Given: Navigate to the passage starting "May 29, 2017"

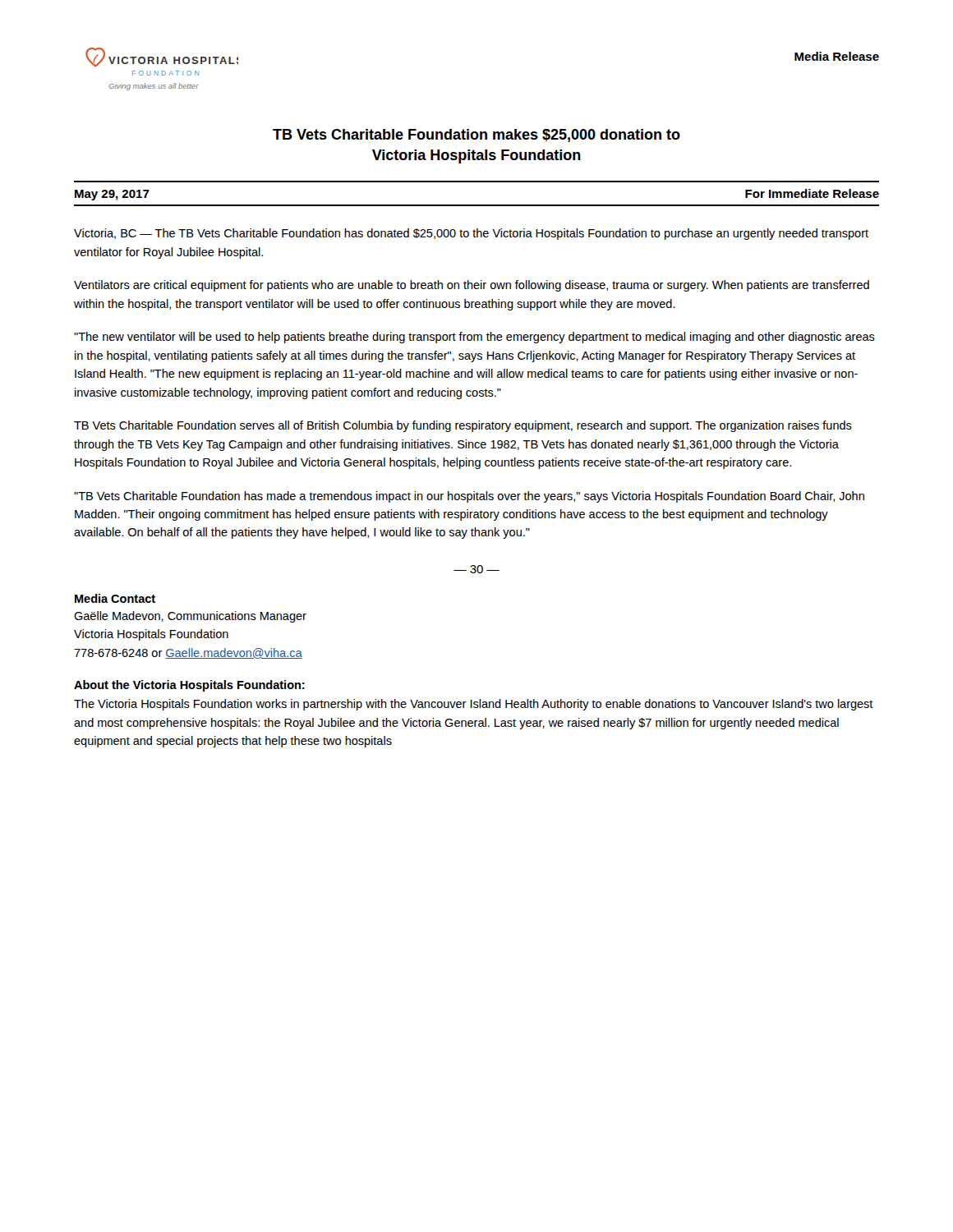Looking at the screenshot, I should [112, 194].
